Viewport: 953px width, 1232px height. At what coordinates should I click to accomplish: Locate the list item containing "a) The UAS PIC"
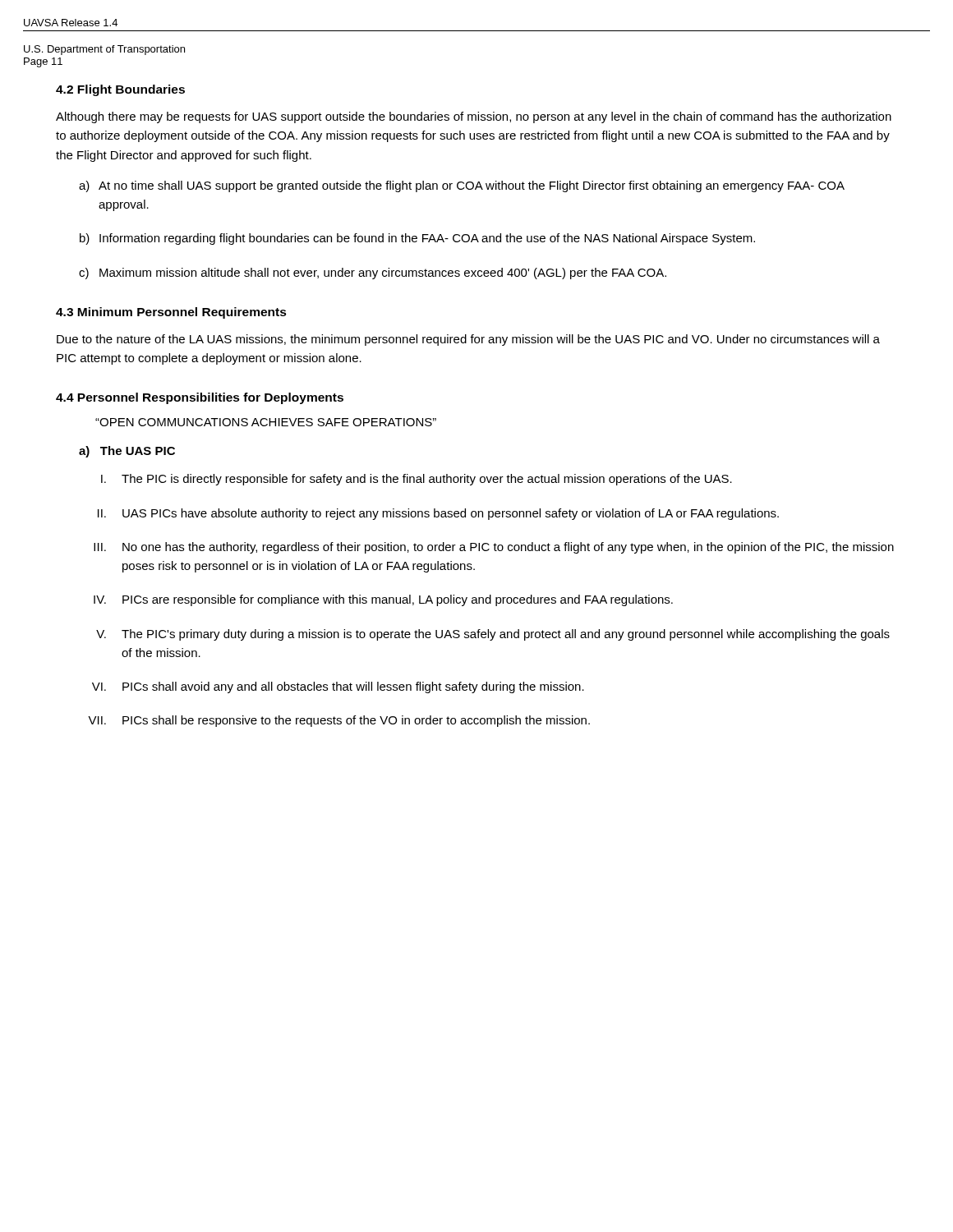[127, 451]
